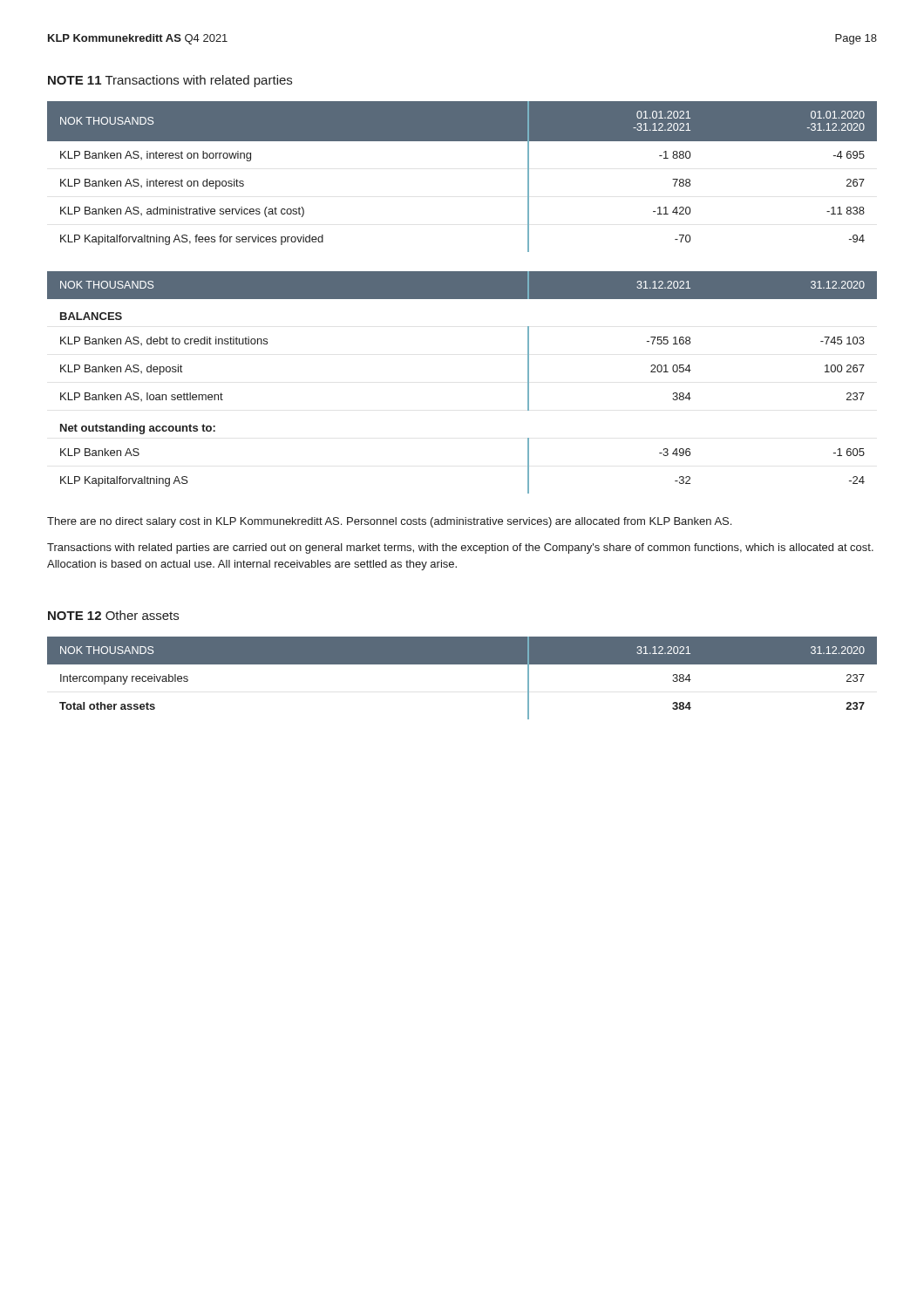Find the table that mentions "-1 605"

coord(462,382)
